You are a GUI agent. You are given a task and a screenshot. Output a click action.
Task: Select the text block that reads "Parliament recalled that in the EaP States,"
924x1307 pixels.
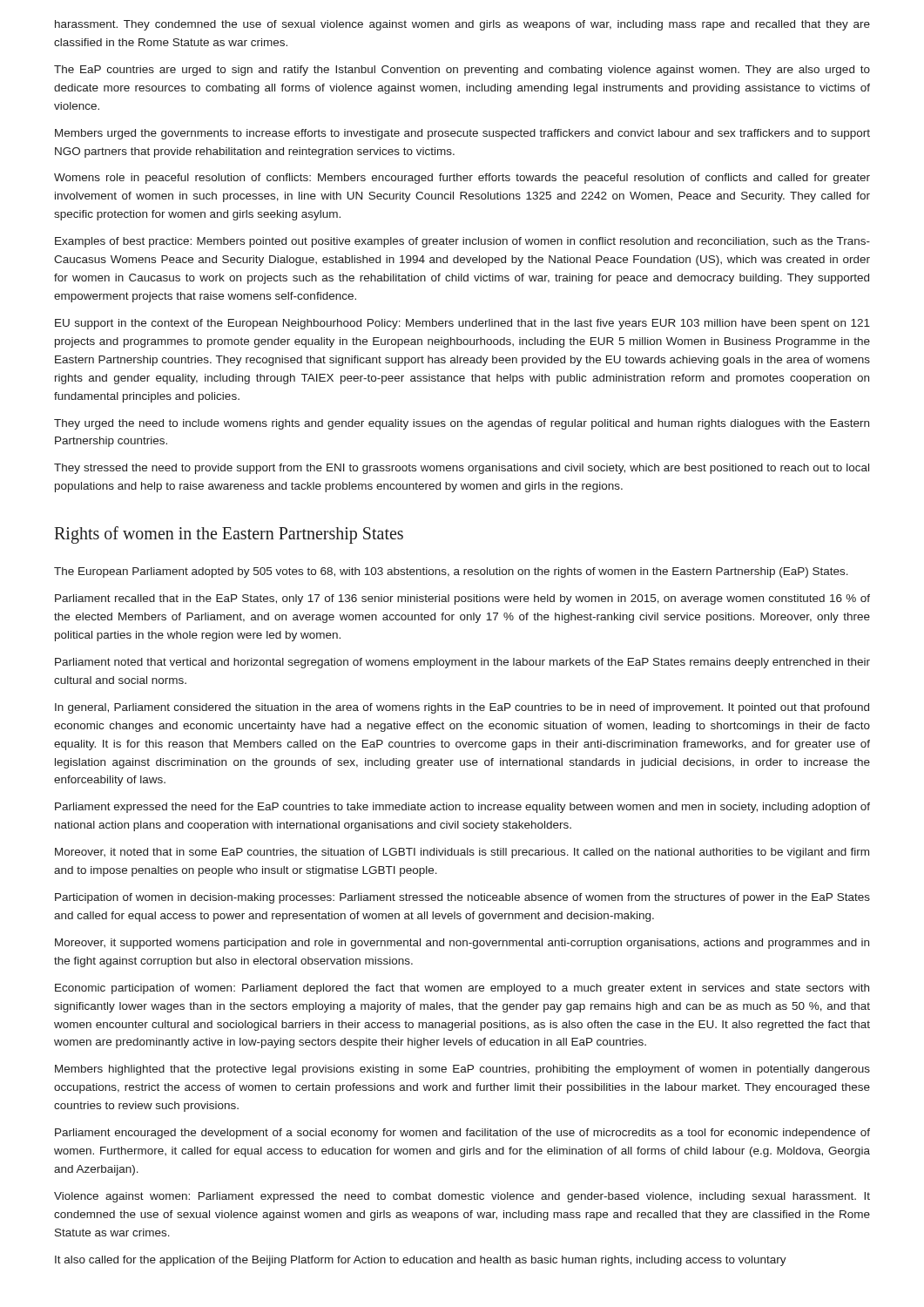[x=462, y=617]
